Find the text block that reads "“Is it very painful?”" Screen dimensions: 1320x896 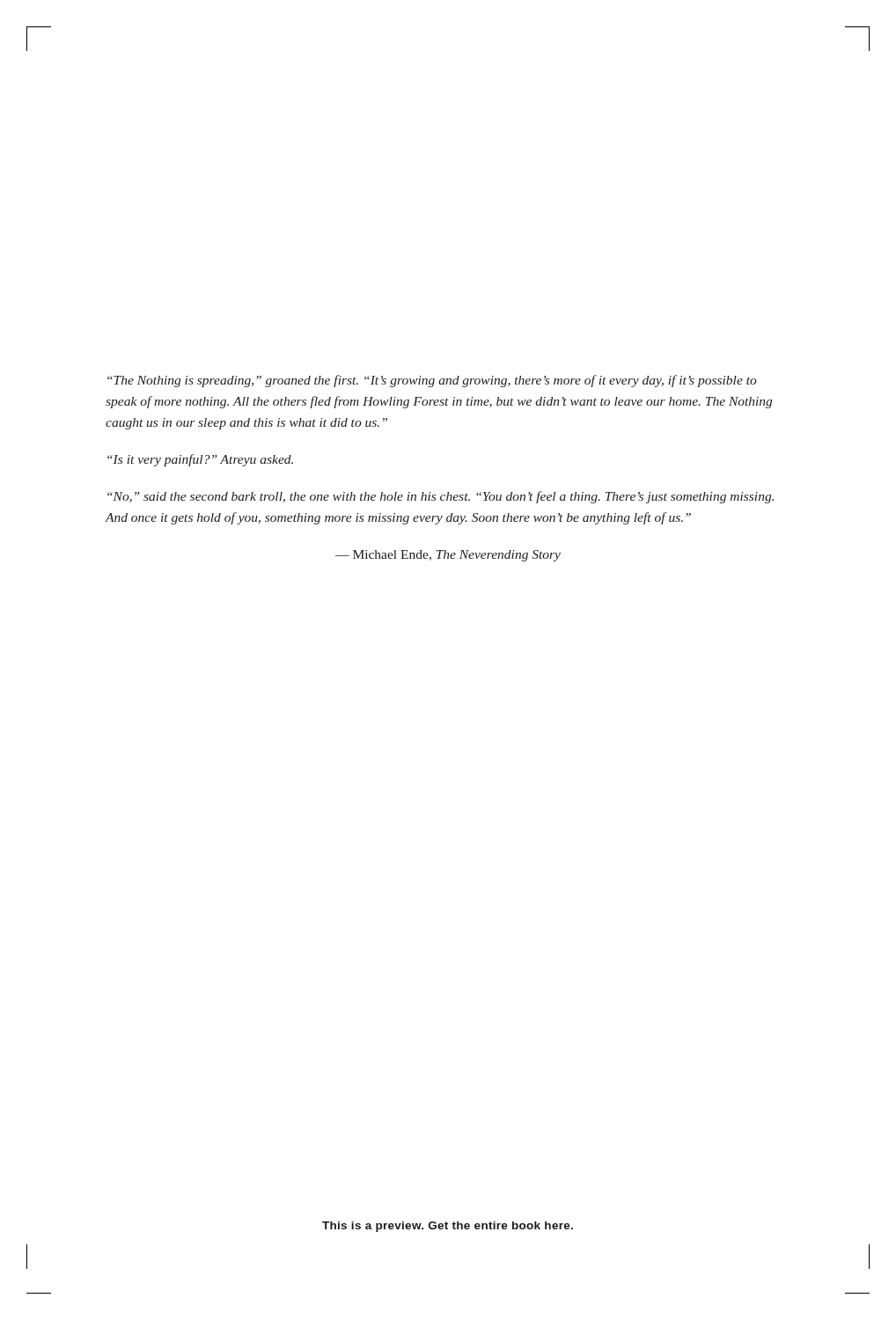click(x=200, y=459)
